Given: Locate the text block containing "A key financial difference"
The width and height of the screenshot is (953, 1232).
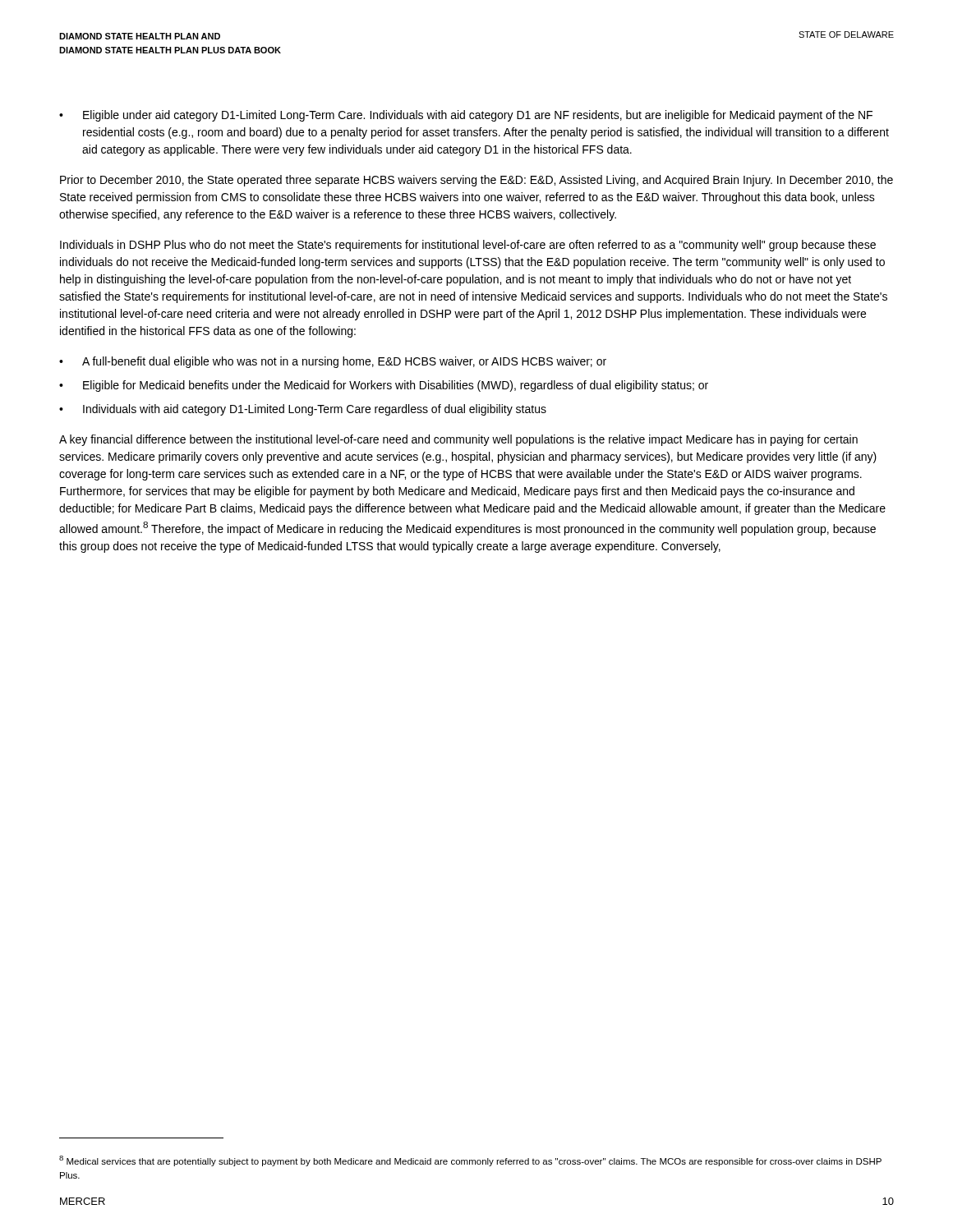Looking at the screenshot, I should [472, 493].
